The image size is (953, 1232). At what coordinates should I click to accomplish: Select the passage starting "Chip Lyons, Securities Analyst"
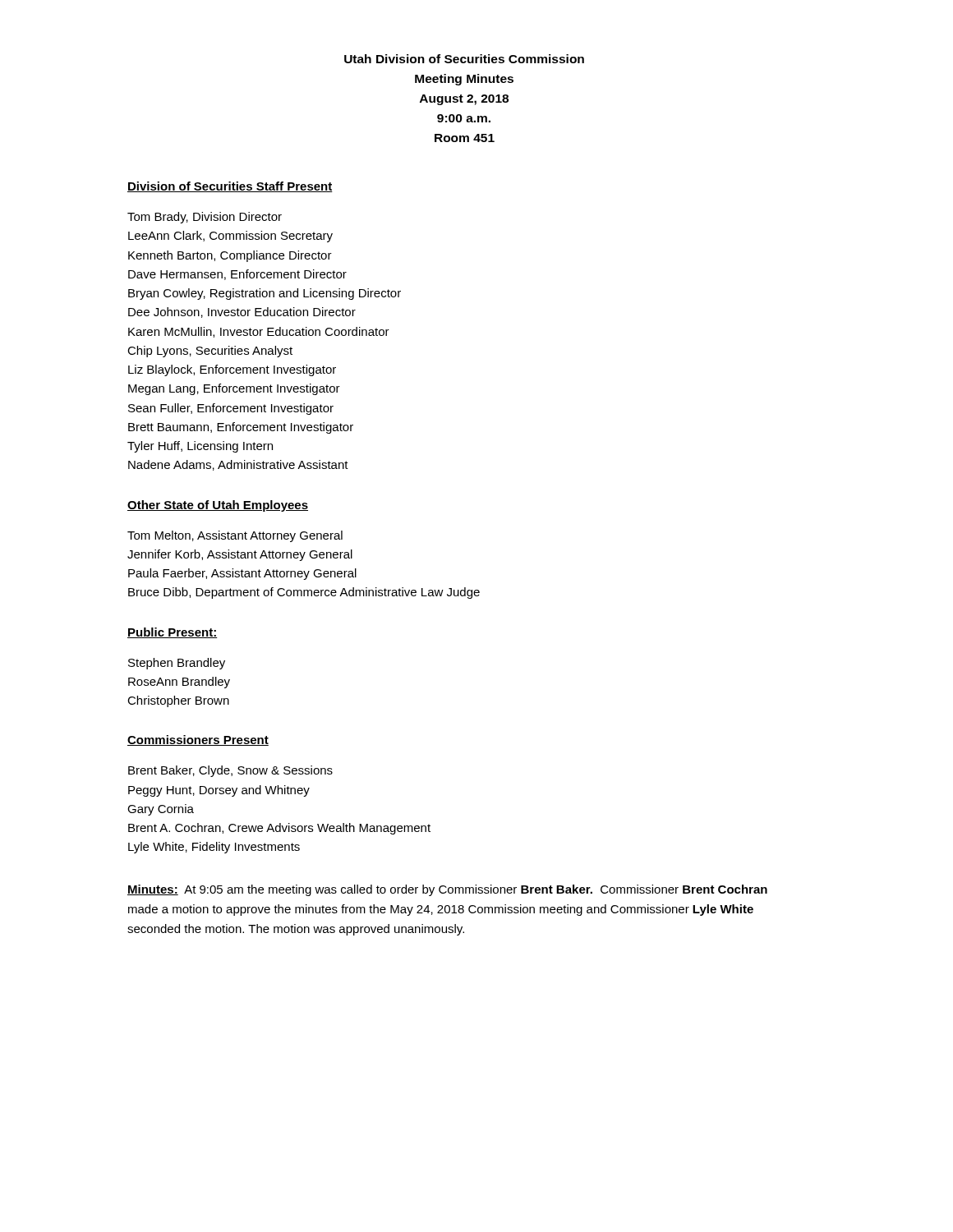click(x=210, y=350)
